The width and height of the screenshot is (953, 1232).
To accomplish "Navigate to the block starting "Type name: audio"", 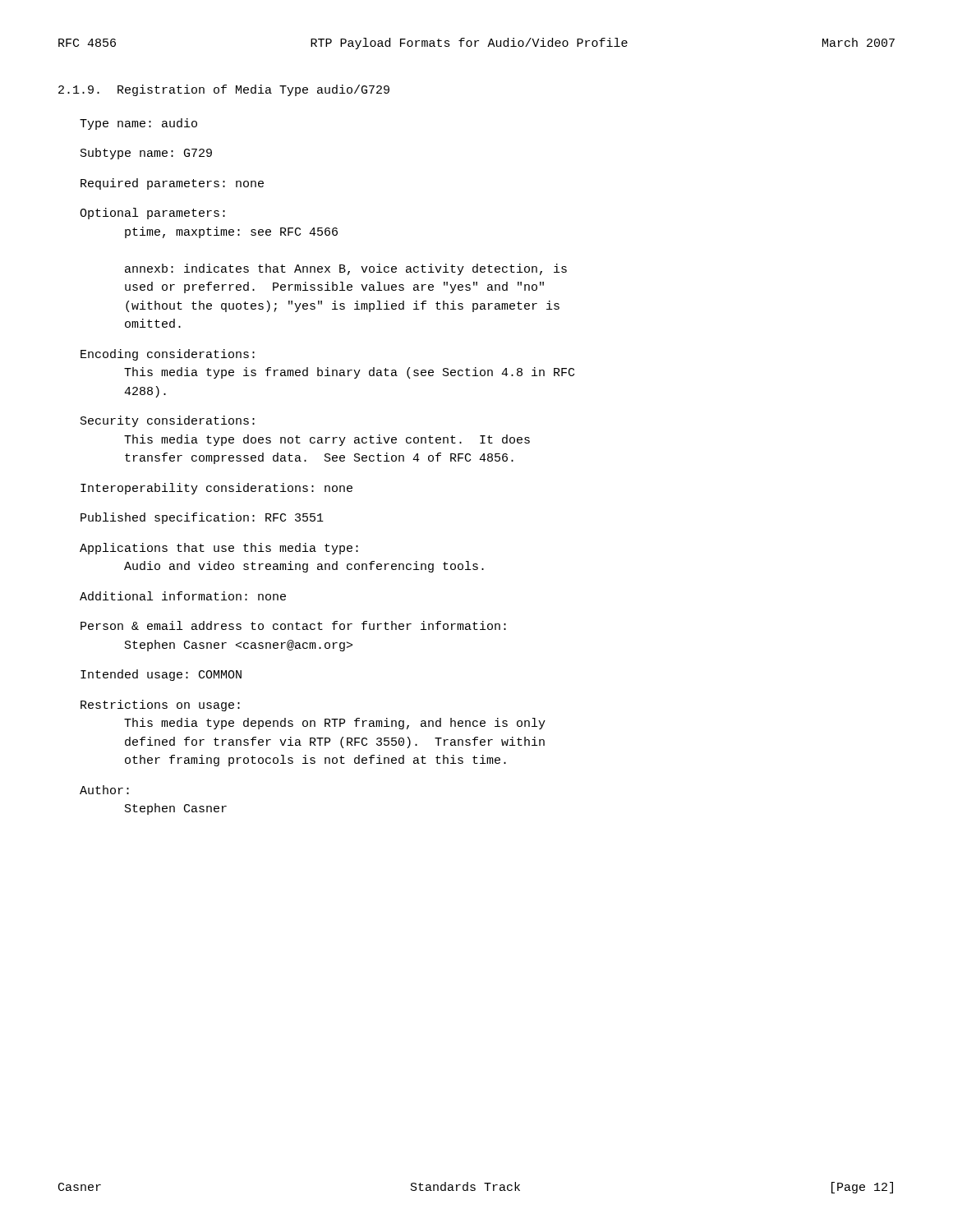I will click(x=128, y=124).
